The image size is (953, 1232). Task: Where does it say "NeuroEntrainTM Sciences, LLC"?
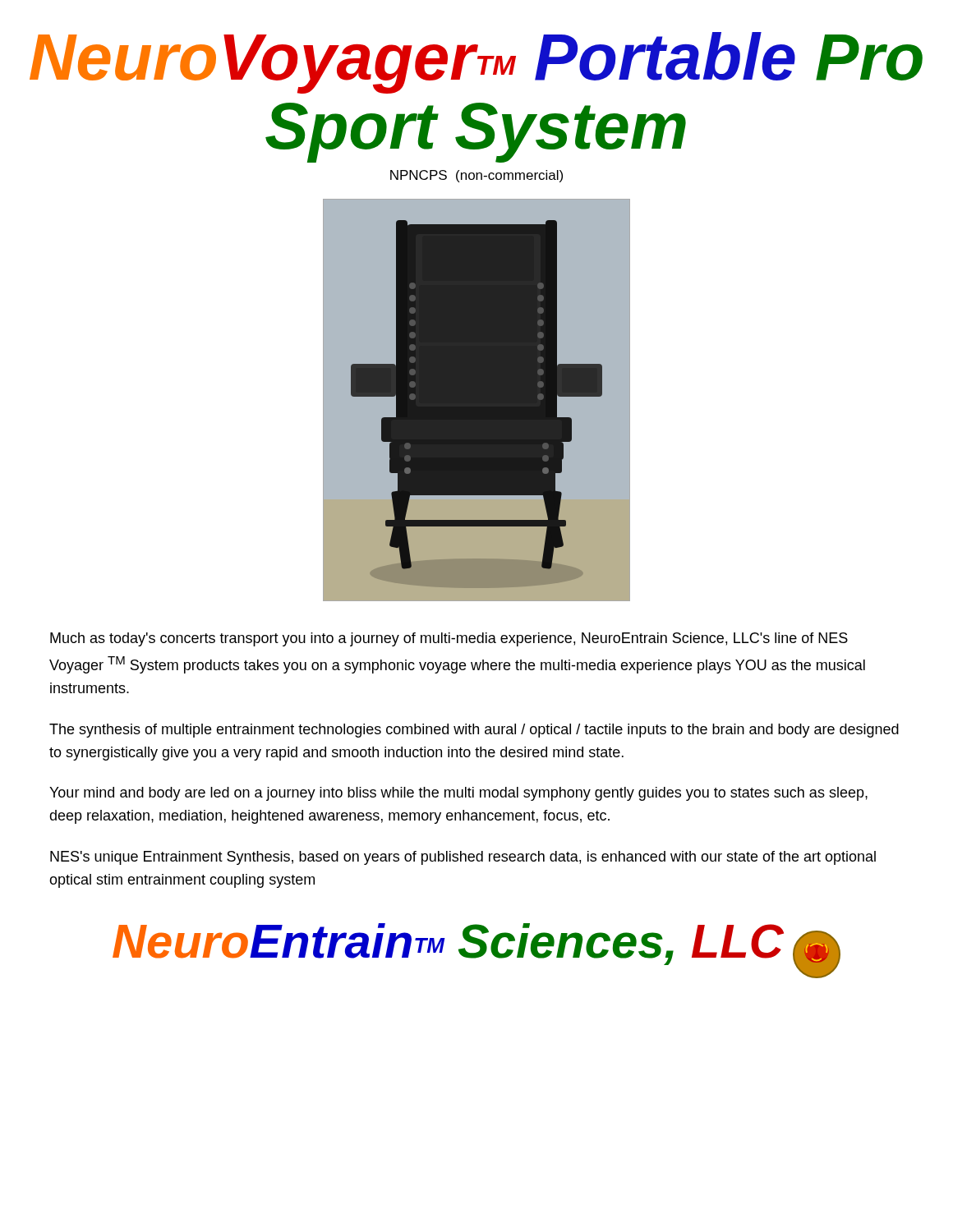(x=476, y=947)
